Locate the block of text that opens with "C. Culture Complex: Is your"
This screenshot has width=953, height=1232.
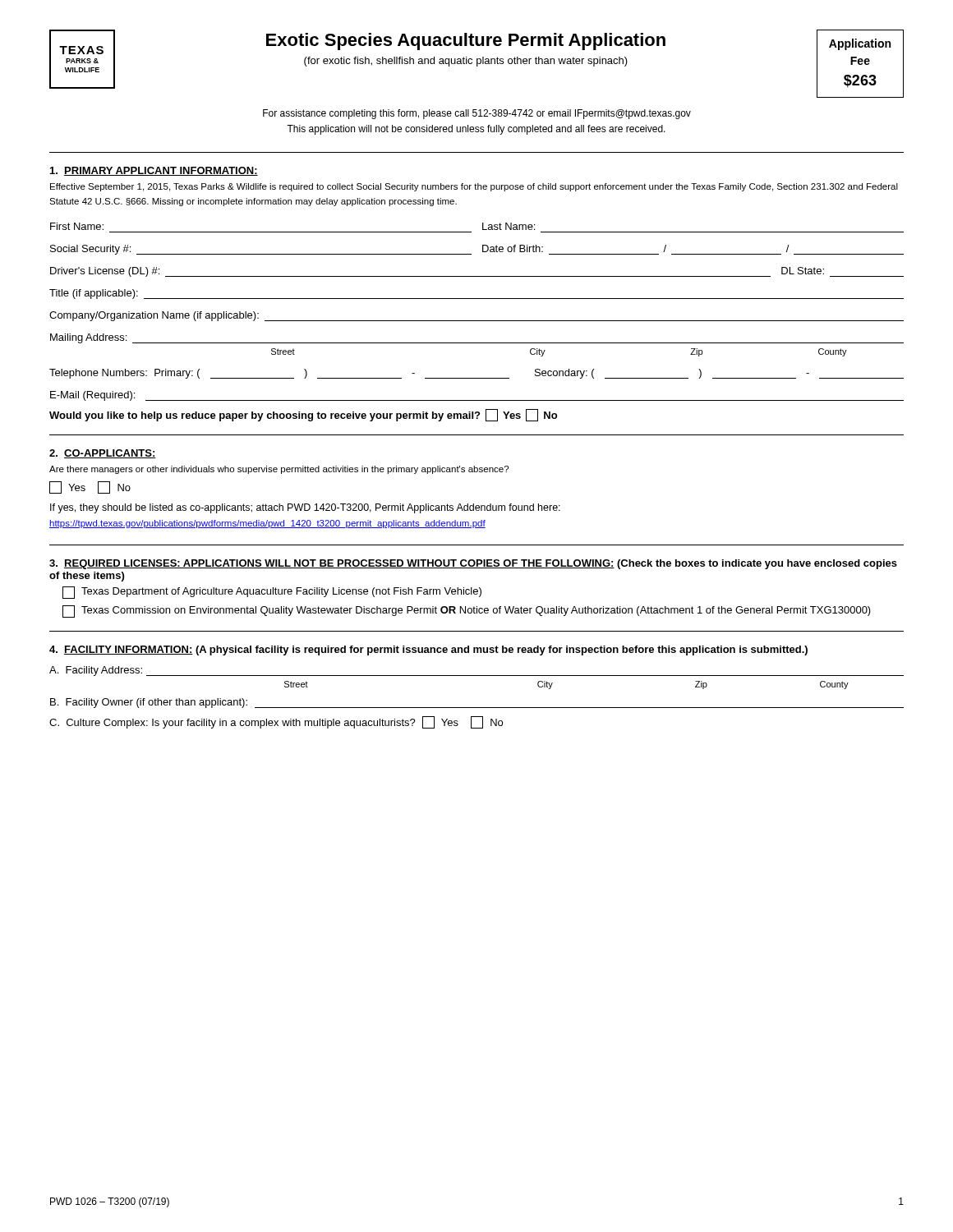tap(276, 722)
